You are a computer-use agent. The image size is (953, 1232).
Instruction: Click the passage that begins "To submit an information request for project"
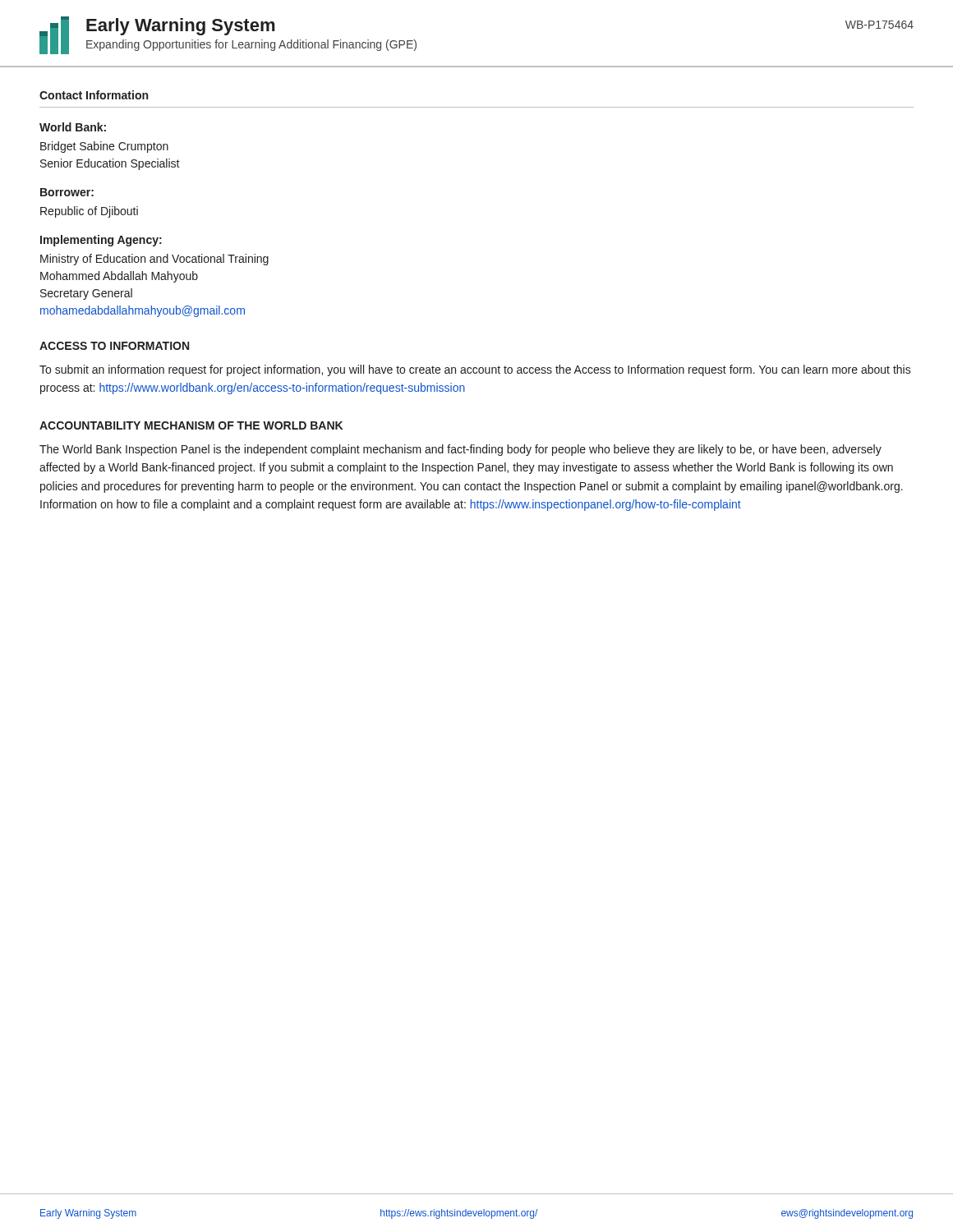(475, 379)
